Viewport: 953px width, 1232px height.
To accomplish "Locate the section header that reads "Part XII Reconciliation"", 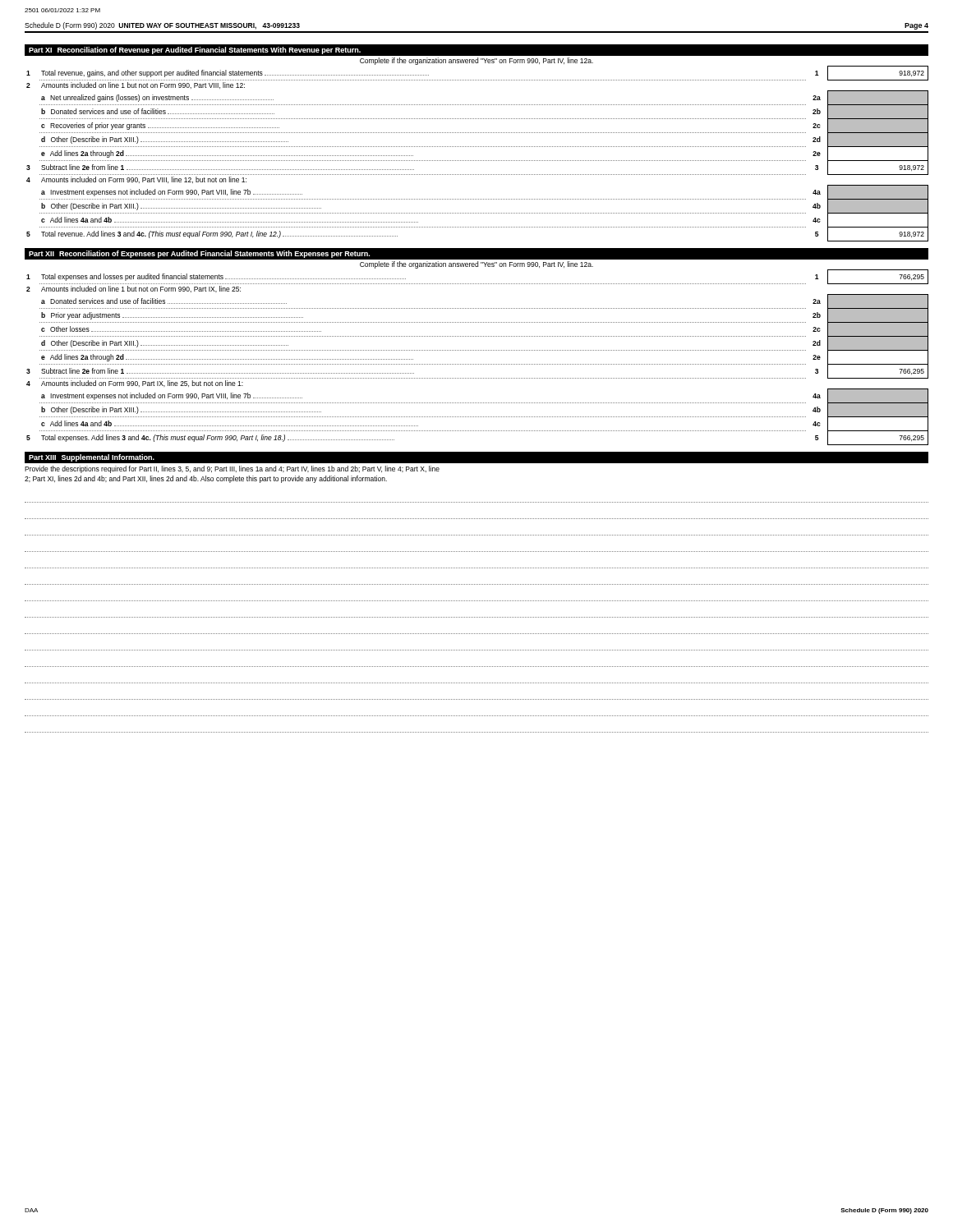I will [x=200, y=254].
